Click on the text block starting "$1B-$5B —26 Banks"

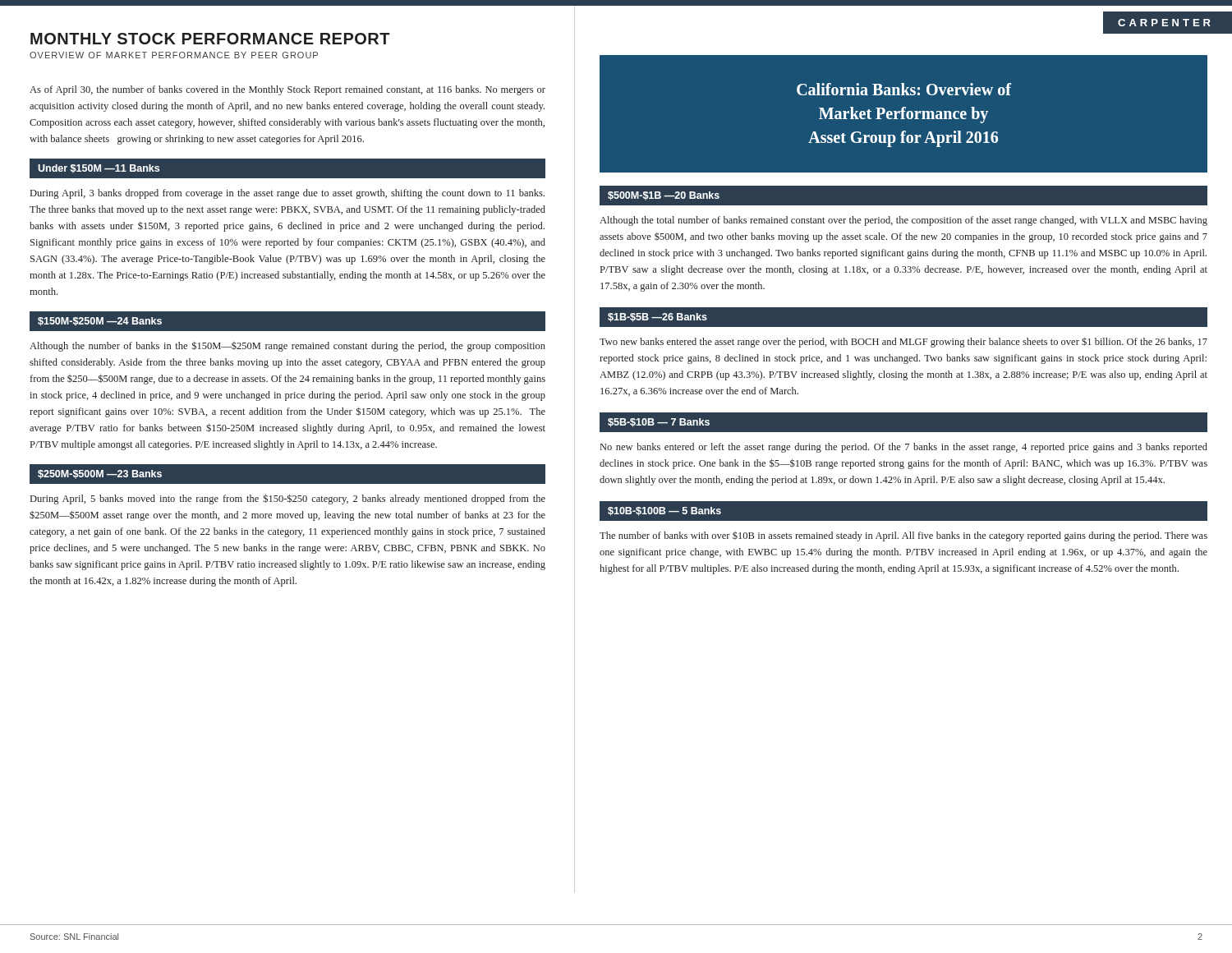(x=657, y=317)
